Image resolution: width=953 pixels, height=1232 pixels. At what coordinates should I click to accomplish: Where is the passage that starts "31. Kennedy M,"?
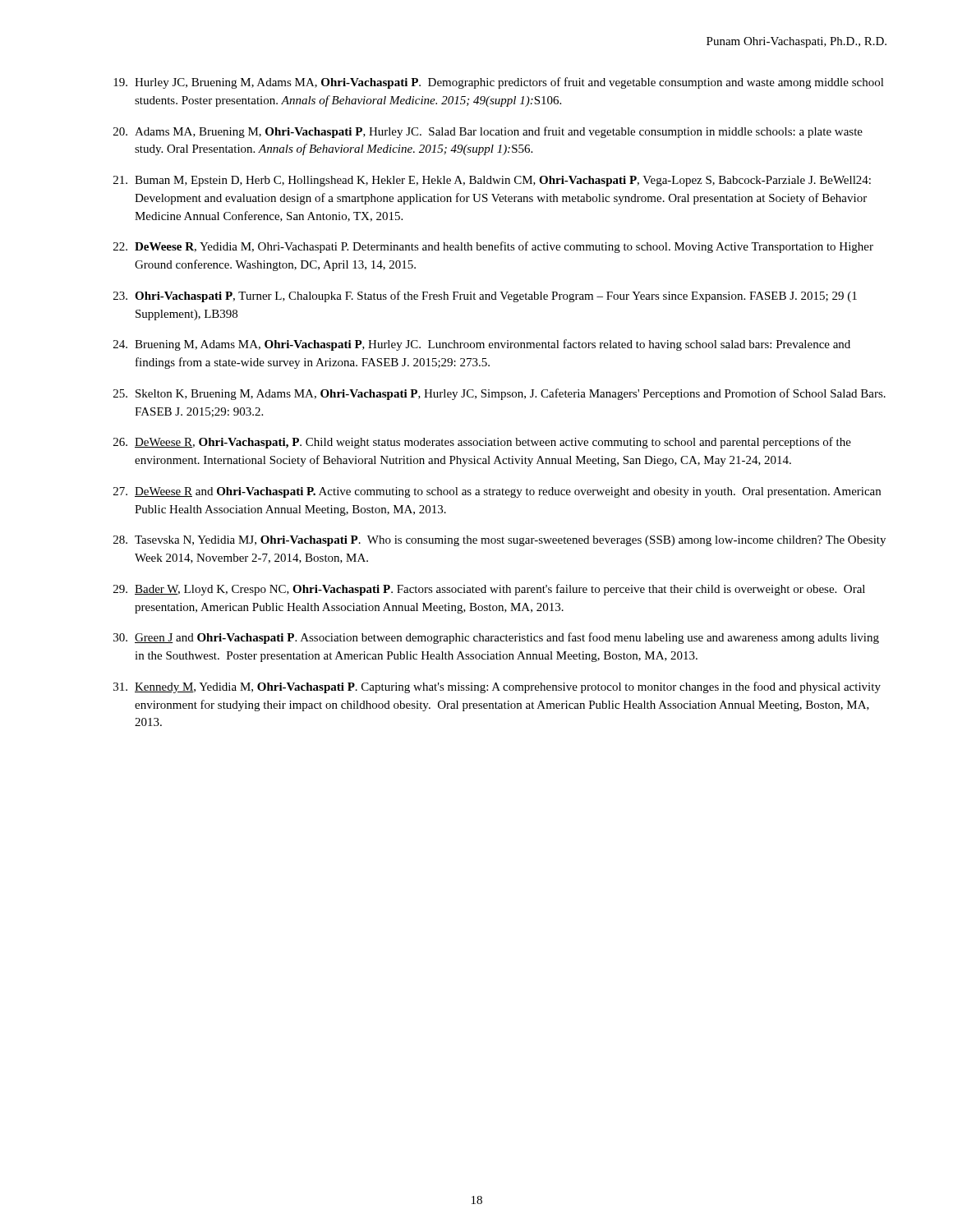(489, 705)
